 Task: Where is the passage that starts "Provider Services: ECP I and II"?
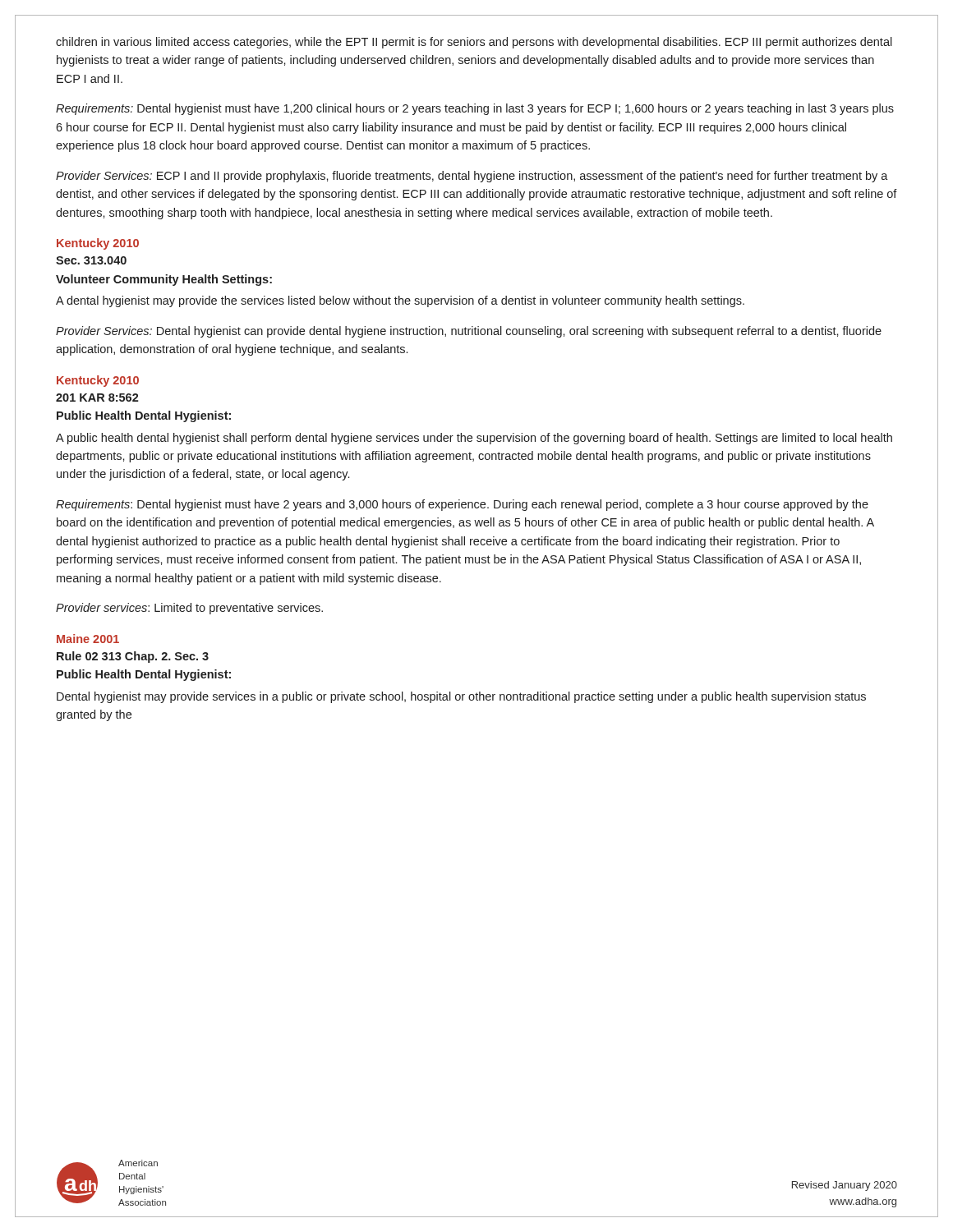[x=476, y=194]
